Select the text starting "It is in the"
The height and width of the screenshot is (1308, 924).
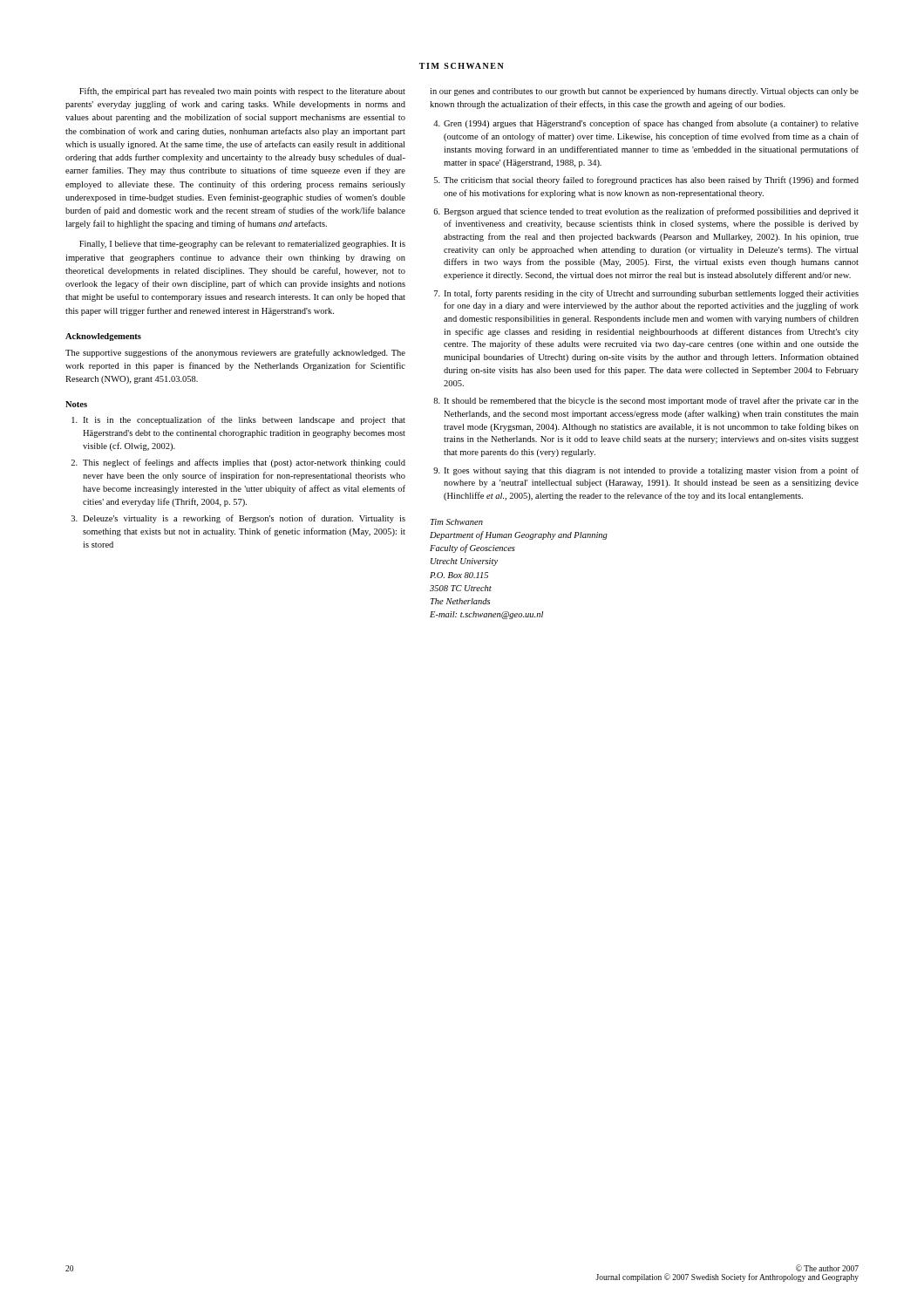pos(235,434)
